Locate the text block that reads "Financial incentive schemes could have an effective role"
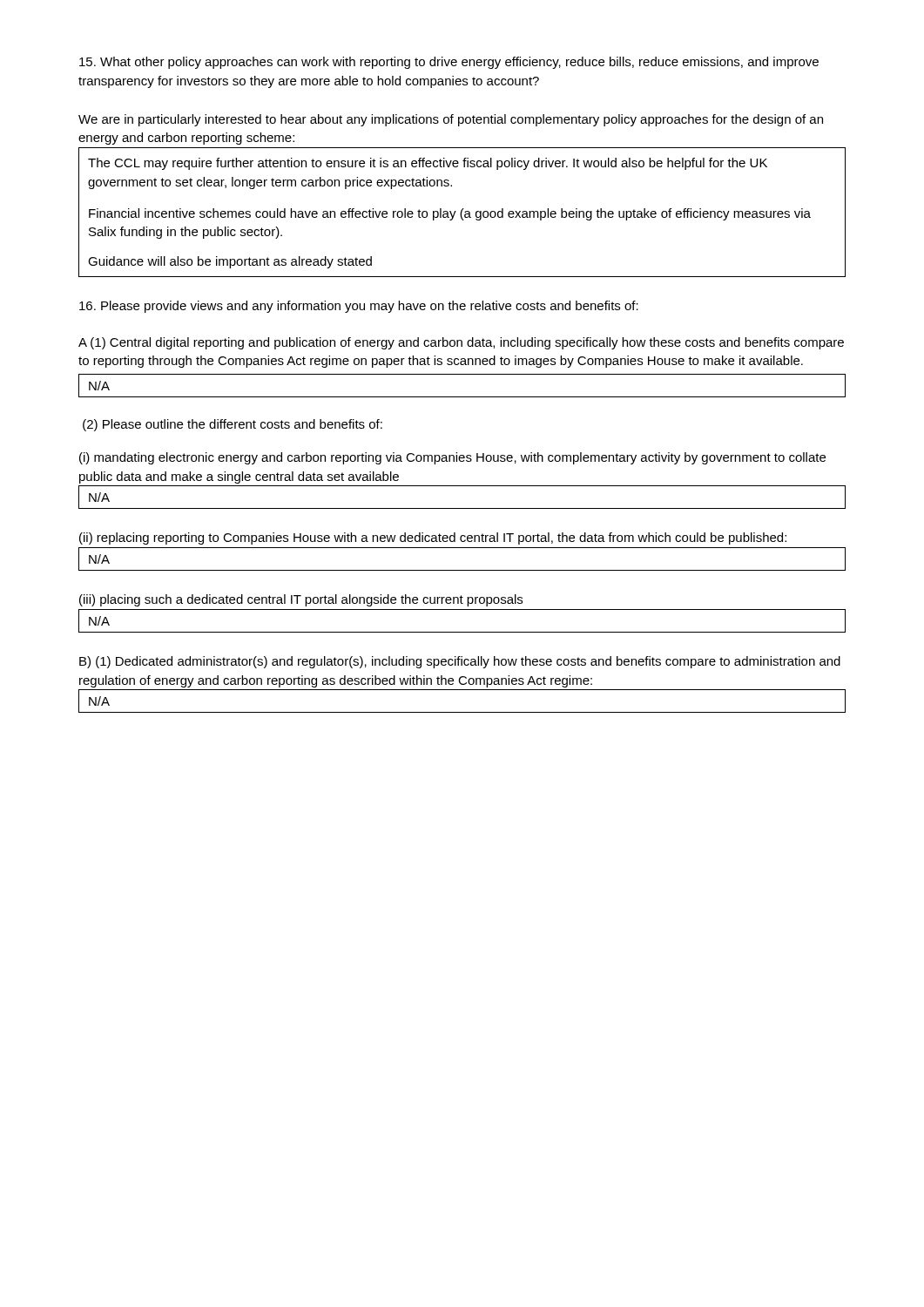The height and width of the screenshot is (1307, 924). tap(449, 222)
